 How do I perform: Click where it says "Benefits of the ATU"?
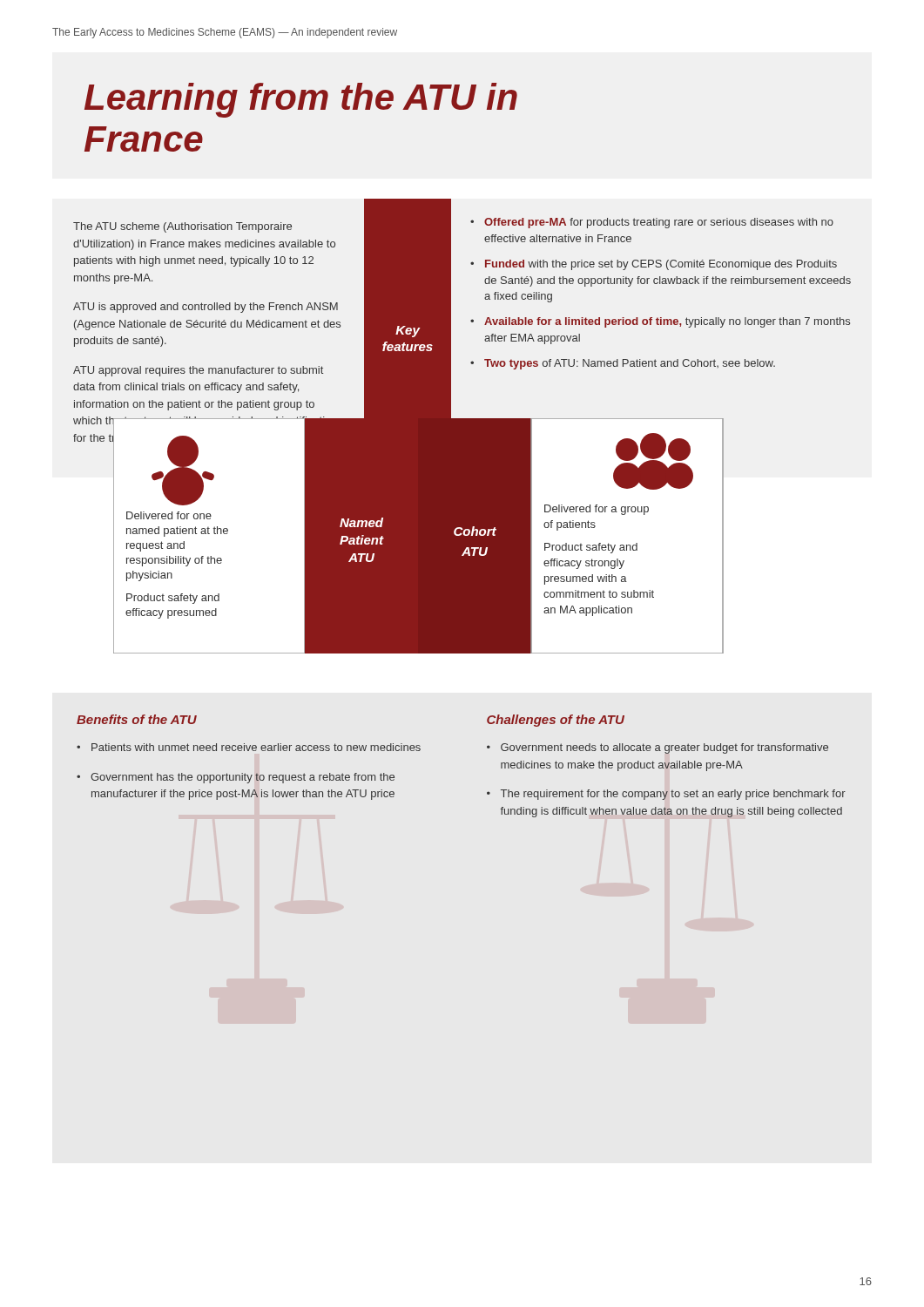pos(136,719)
